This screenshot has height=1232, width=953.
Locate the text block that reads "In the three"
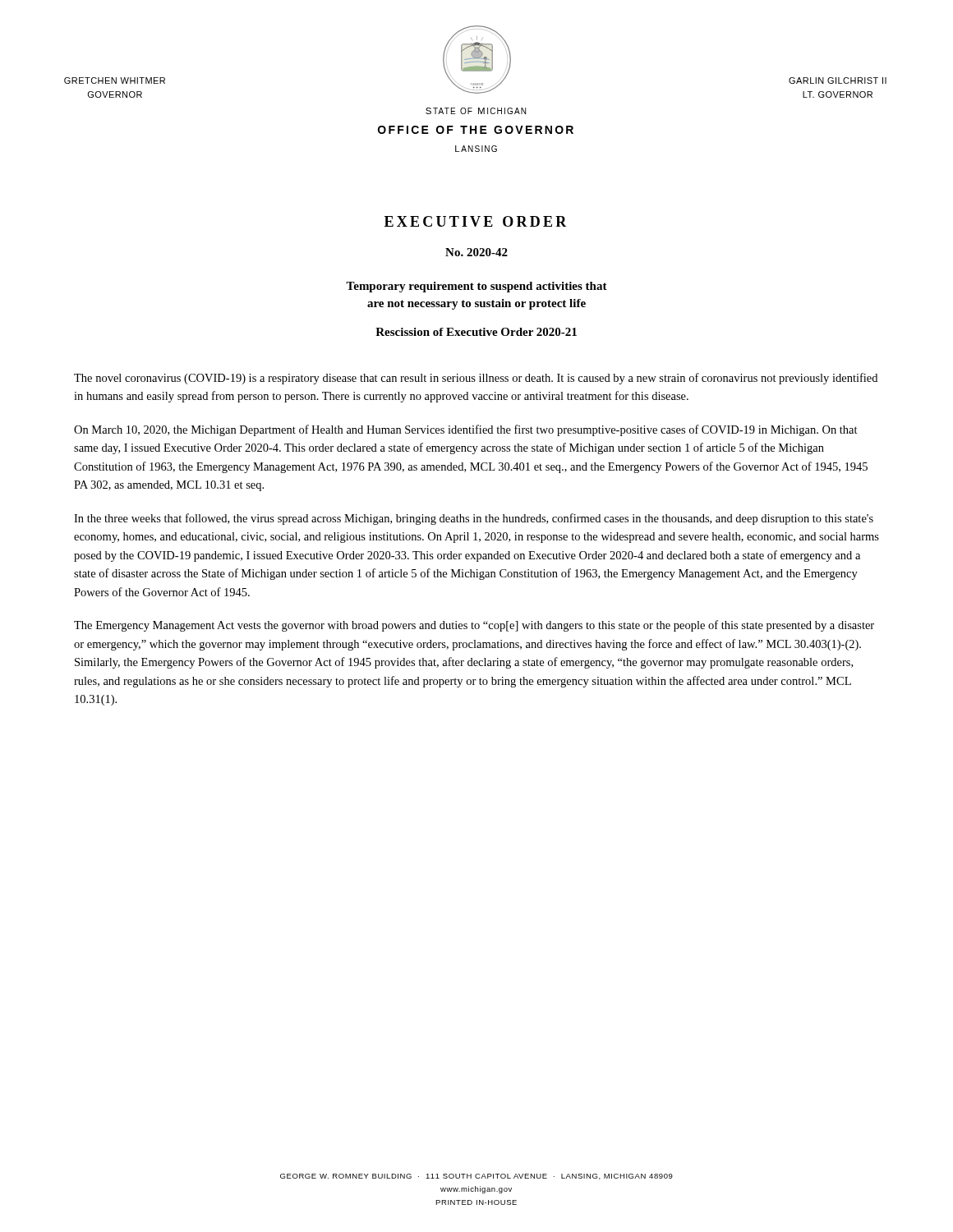point(476,555)
